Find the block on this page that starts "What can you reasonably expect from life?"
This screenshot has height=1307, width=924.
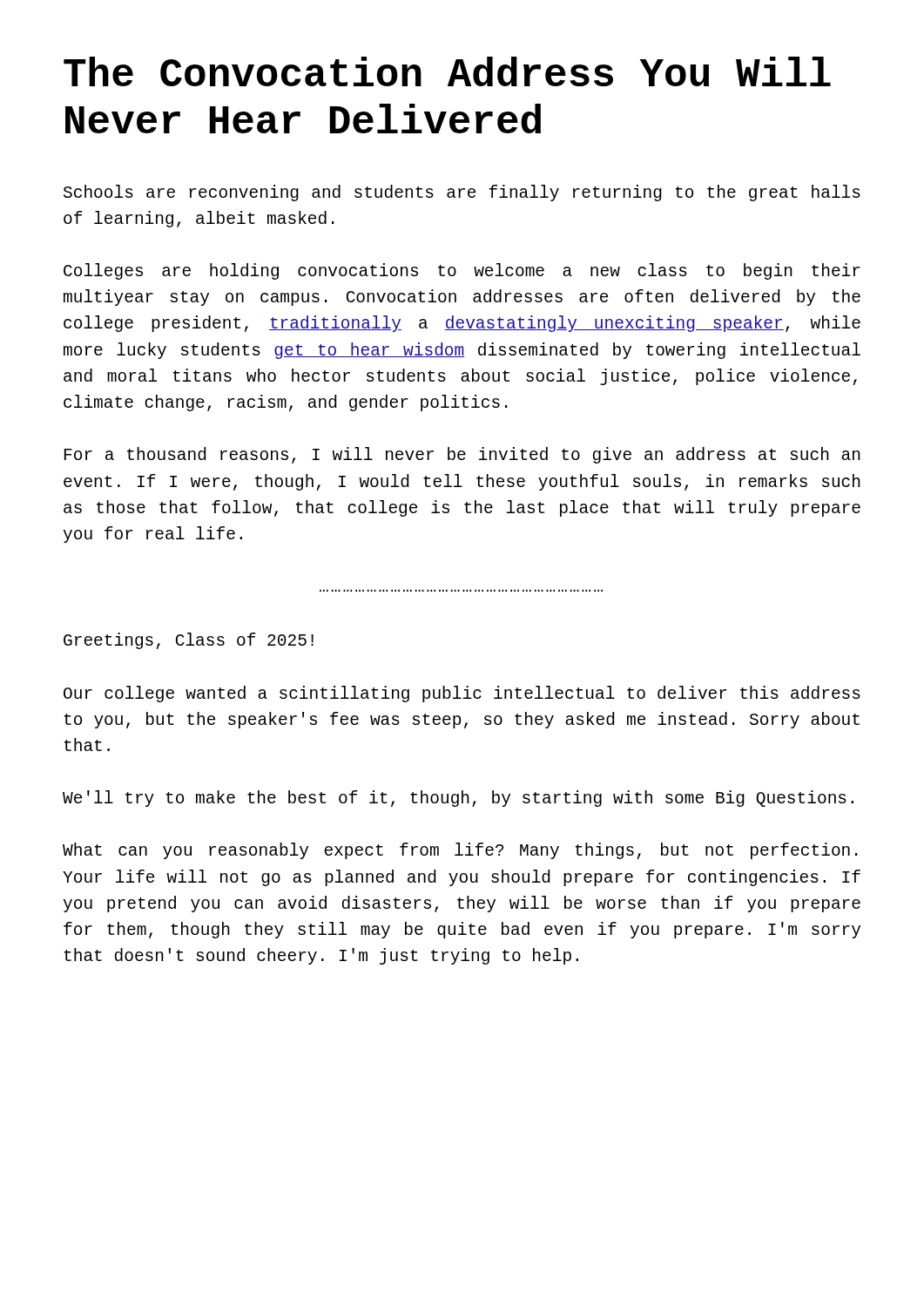click(x=462, y=904)
